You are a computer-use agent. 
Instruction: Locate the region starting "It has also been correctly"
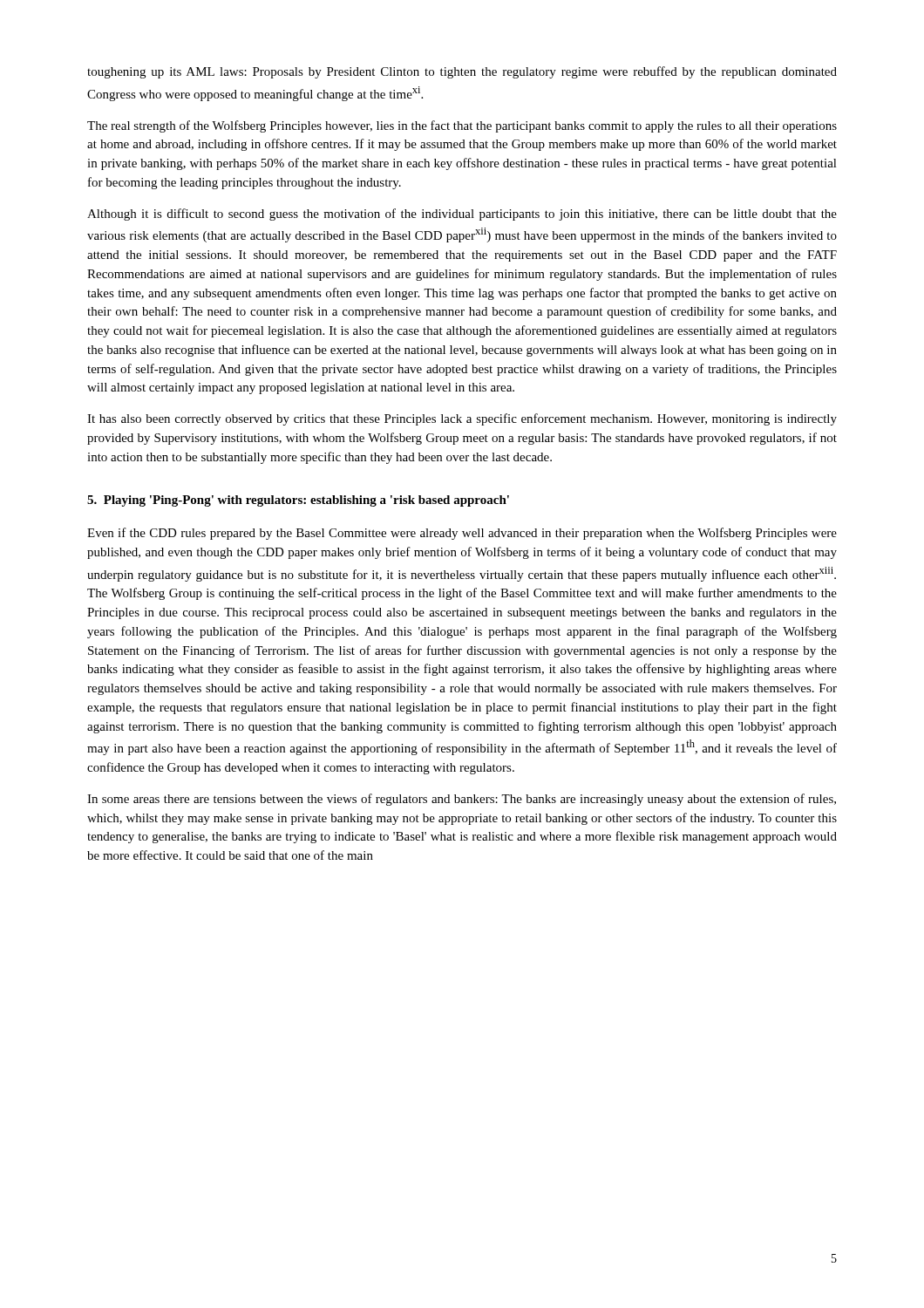(462, 438)
